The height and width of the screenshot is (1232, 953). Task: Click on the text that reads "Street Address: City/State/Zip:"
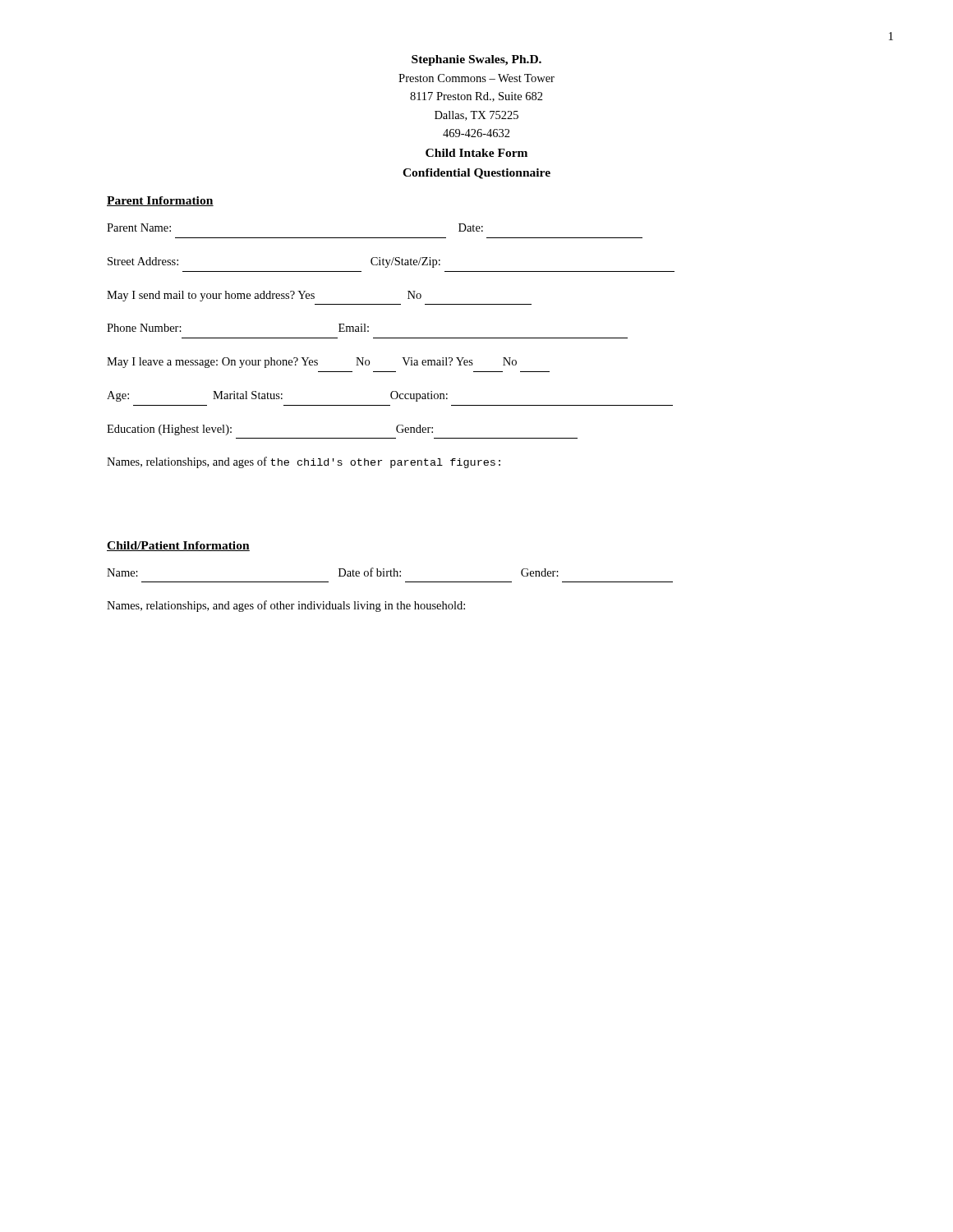point(390,262)
